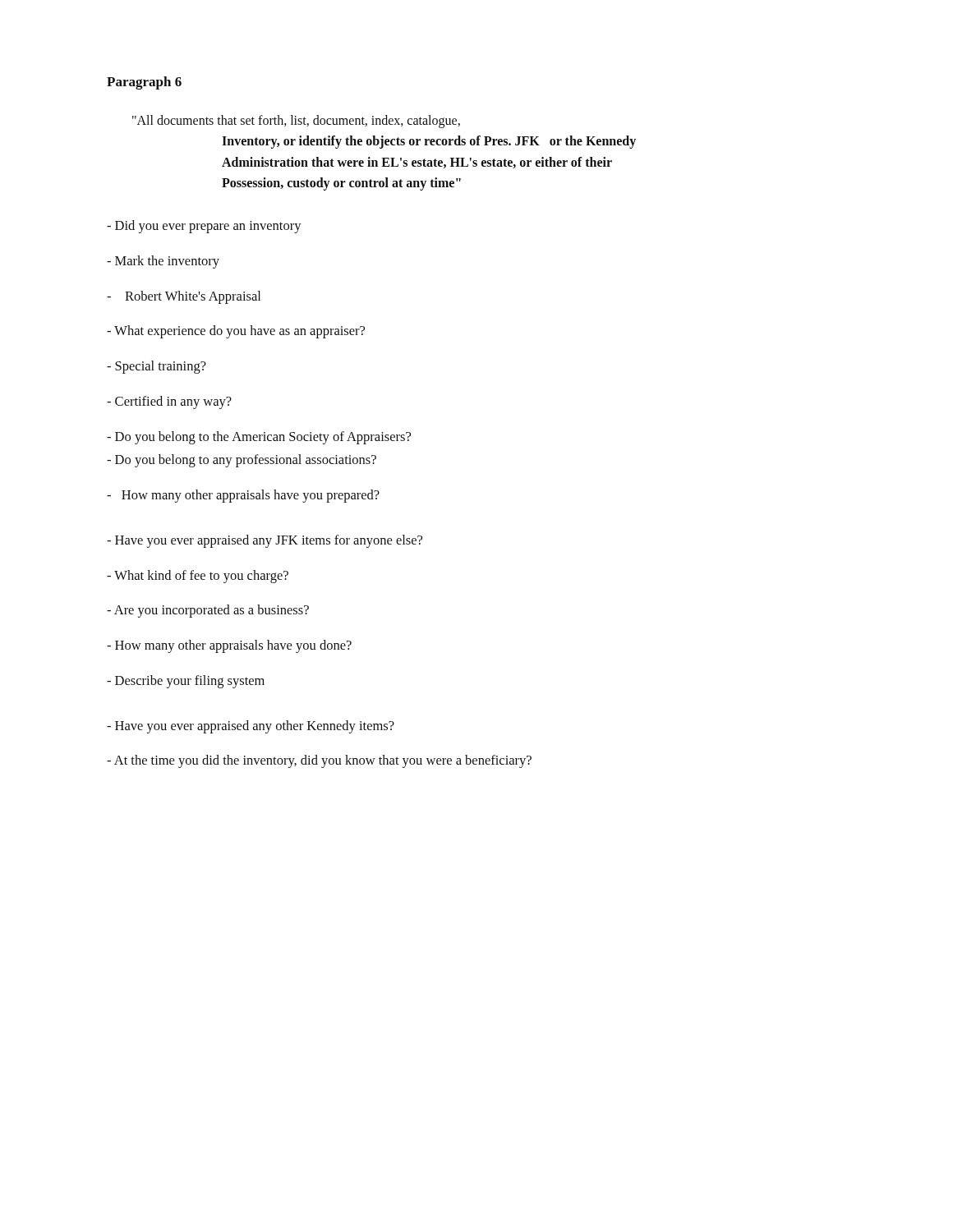Find the list item containing "Did you ever prepare an inventory"
Image resolution: width=953 pixels, height=1232 pixels.
coord(204,226)
